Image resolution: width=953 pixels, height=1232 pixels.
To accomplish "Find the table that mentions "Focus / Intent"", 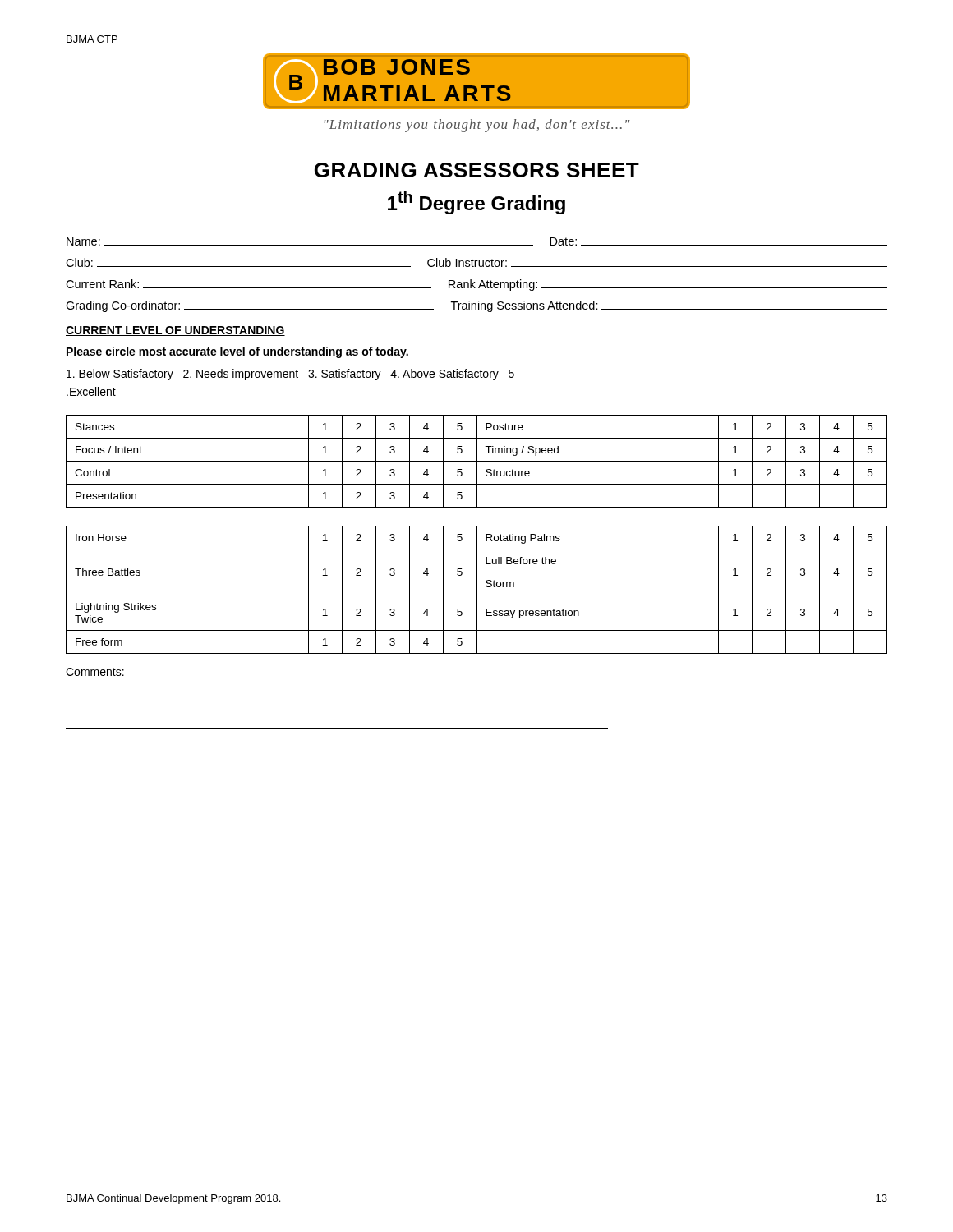I will [x=476, y=461].
